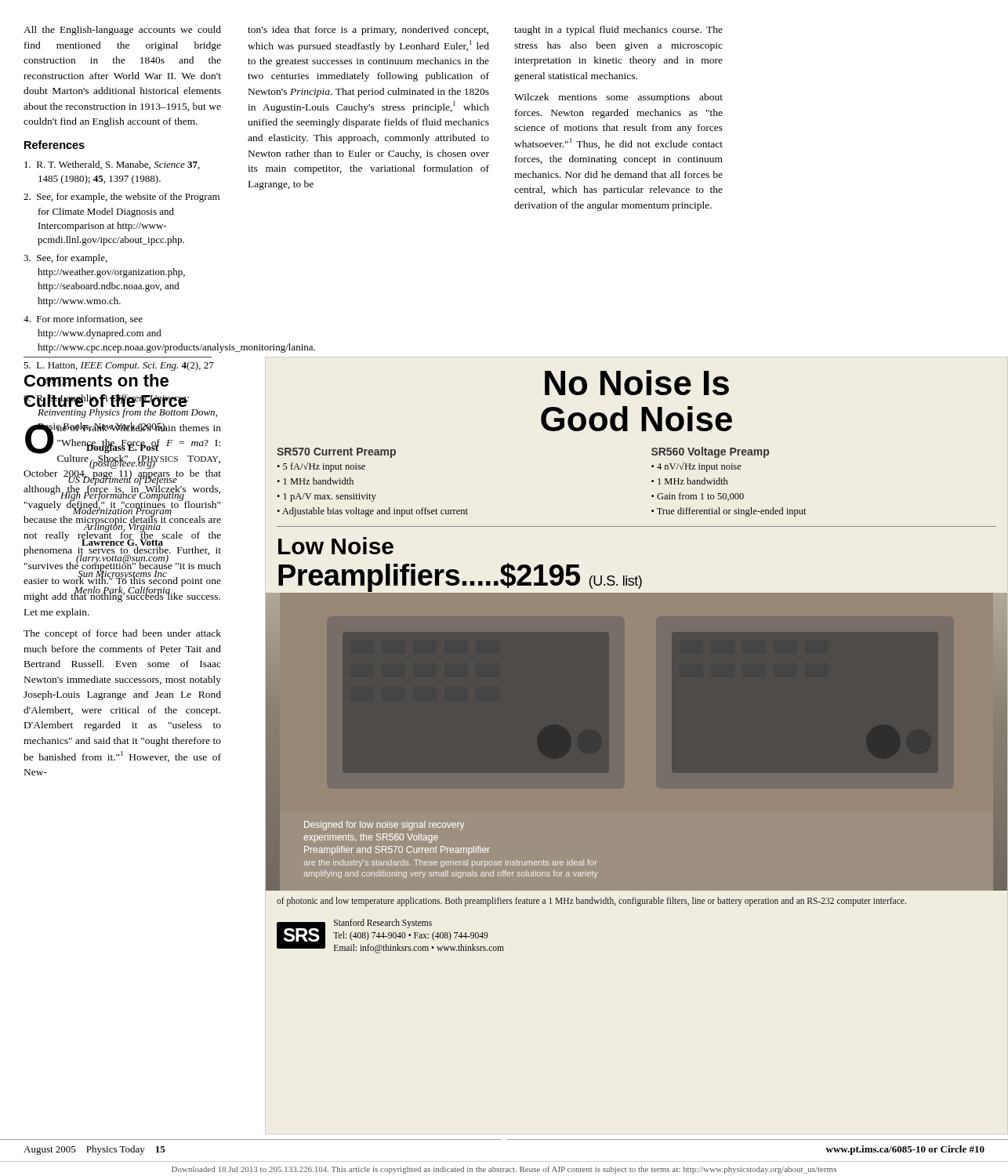The height and width of the screenshot is (1176, 1008).
Task: Locate the text block starting "R. T. Wetherald, S. Manabe, Science"
Action: coord(122,172)
